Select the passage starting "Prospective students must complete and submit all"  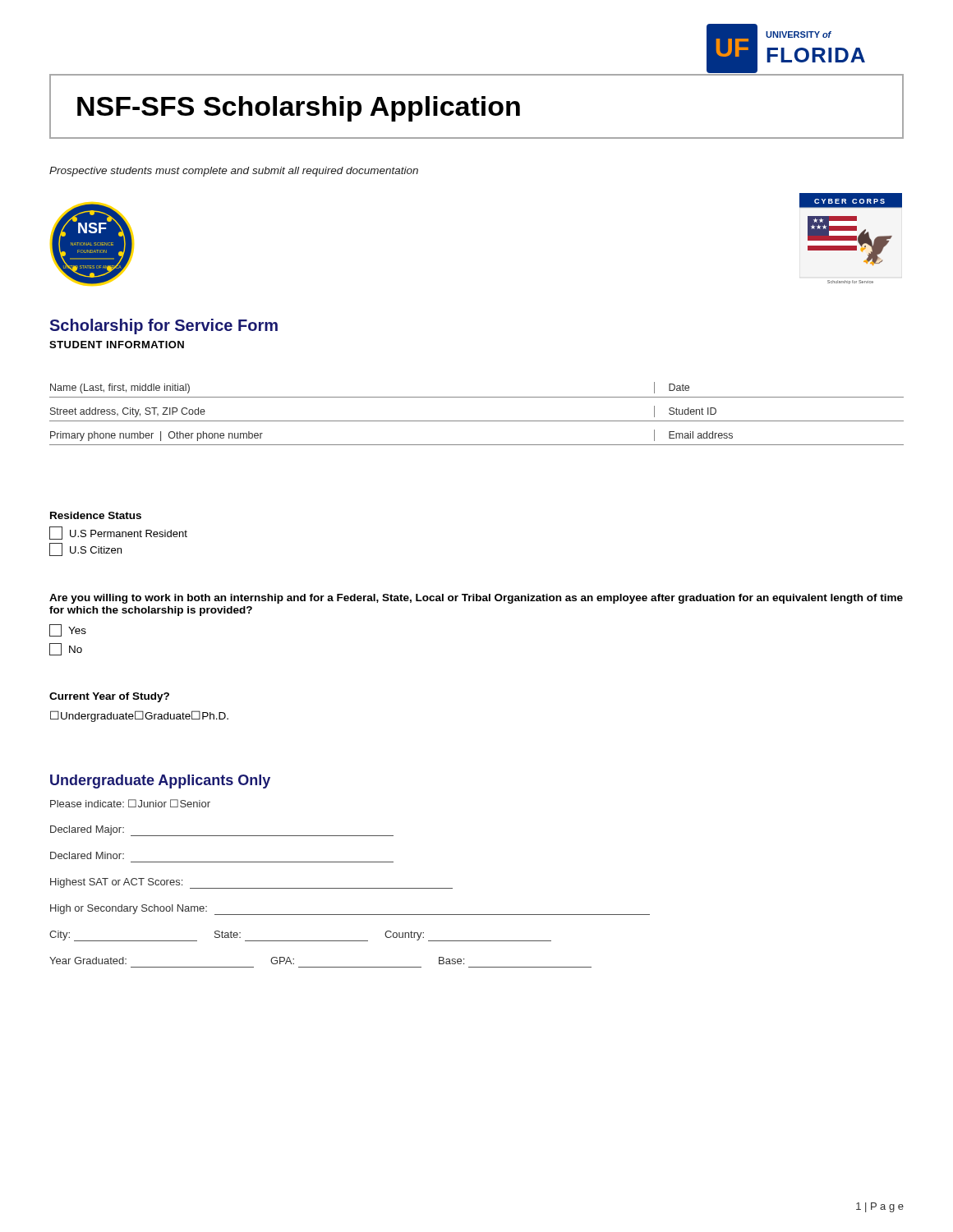coord(234,170)
